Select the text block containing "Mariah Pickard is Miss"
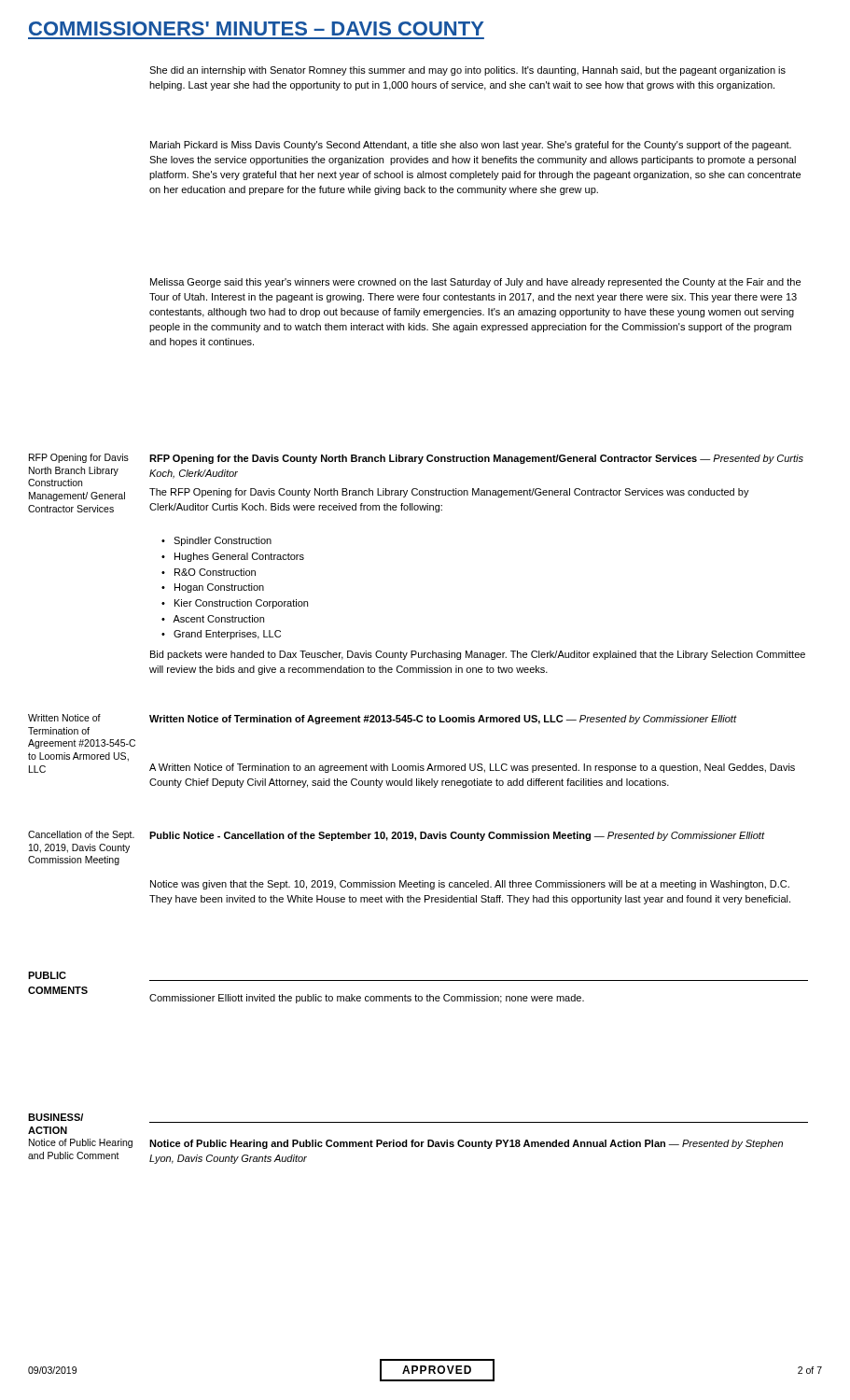The width and height of the screenshot is (850, 1400). click(x=475, y=167)
